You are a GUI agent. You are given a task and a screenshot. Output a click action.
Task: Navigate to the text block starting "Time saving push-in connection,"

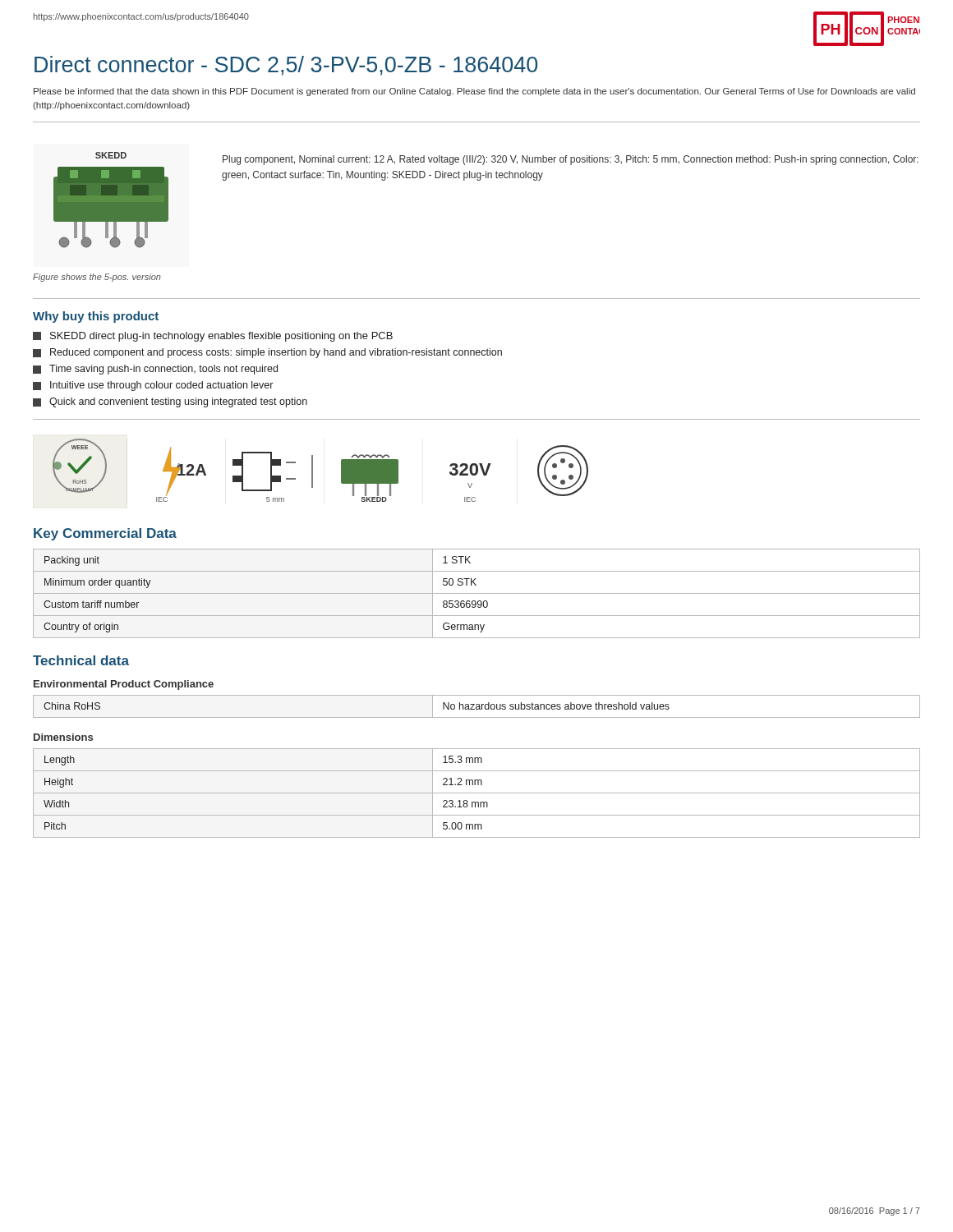(156, 368)
